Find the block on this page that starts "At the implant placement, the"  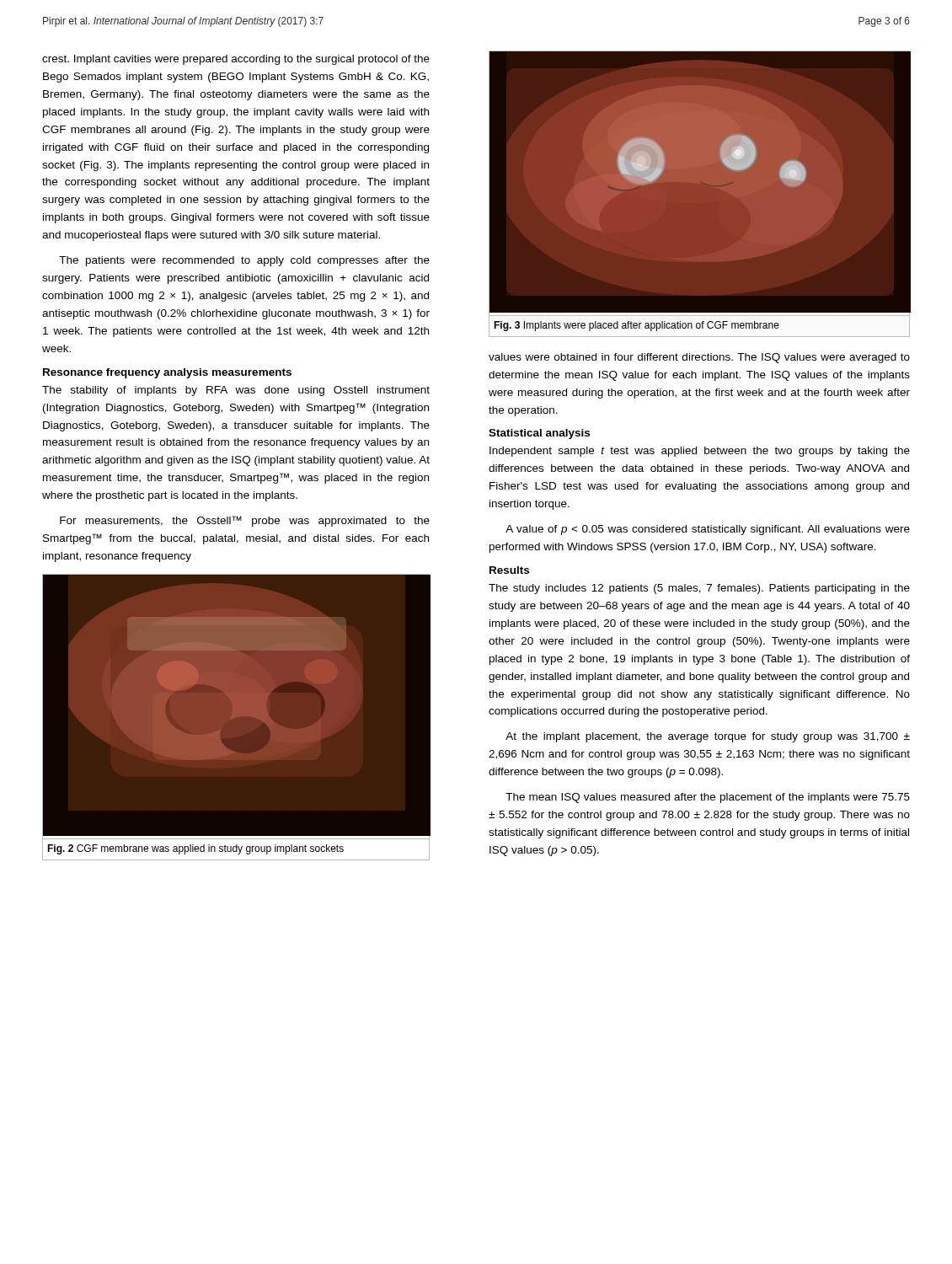click(x=699, y=754)
